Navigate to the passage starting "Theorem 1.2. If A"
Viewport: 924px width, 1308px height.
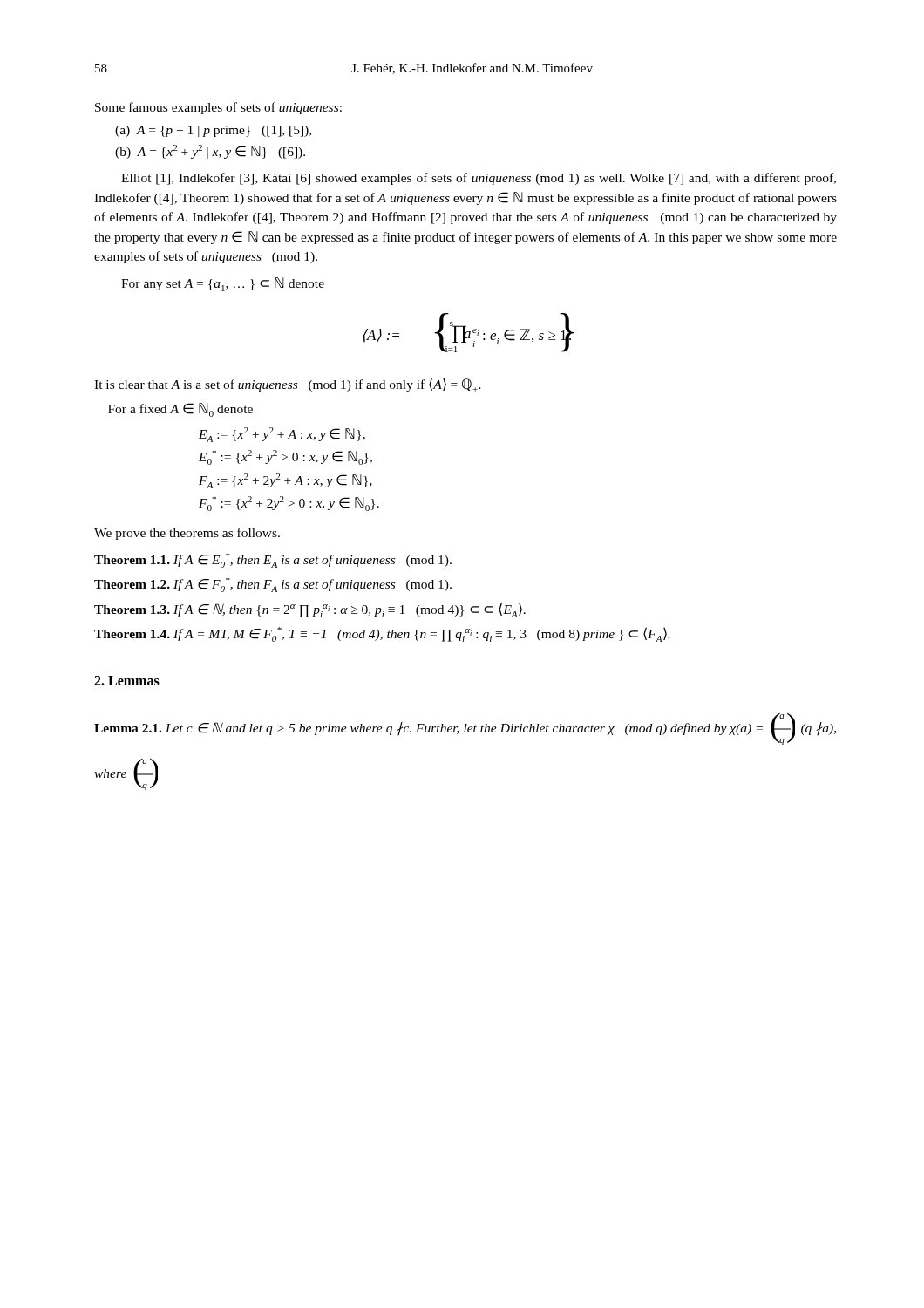273,584
